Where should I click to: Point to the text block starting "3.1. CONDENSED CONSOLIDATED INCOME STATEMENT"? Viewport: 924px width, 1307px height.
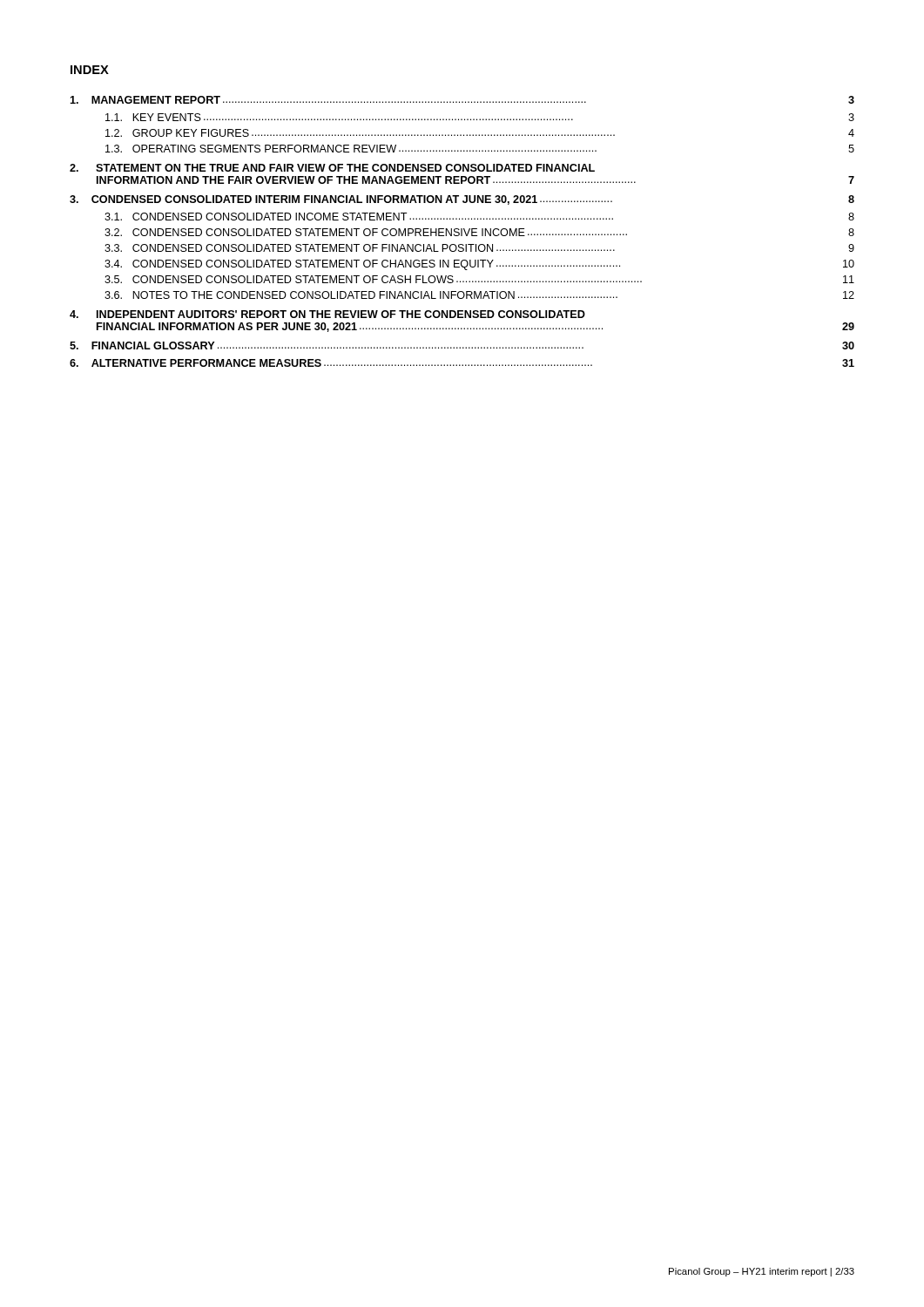(479, 217)
